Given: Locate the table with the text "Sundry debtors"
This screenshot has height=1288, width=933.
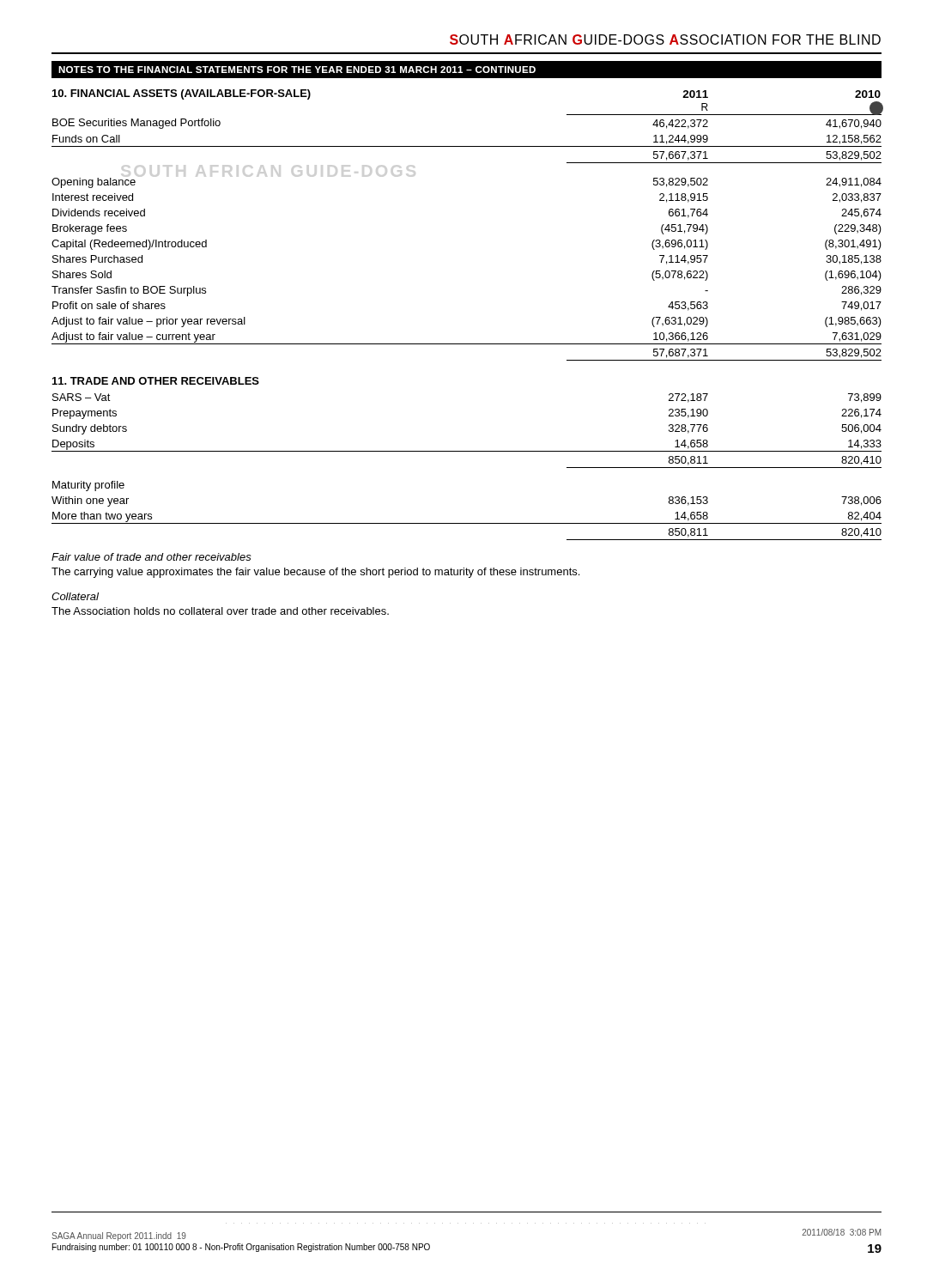Looking at the screenshot, I should click(466, 456).
